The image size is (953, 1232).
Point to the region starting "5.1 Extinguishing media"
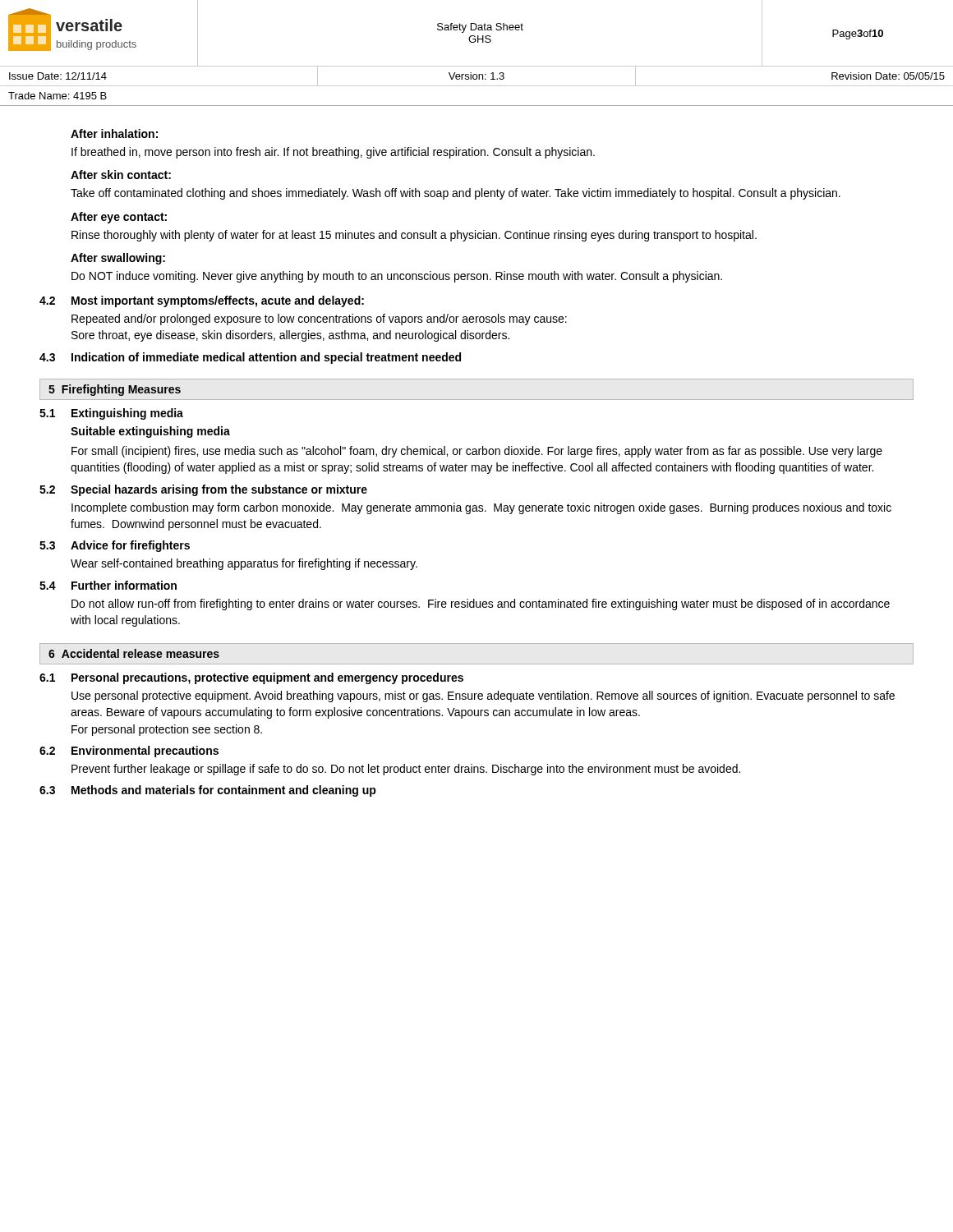(x=111, y=413)
